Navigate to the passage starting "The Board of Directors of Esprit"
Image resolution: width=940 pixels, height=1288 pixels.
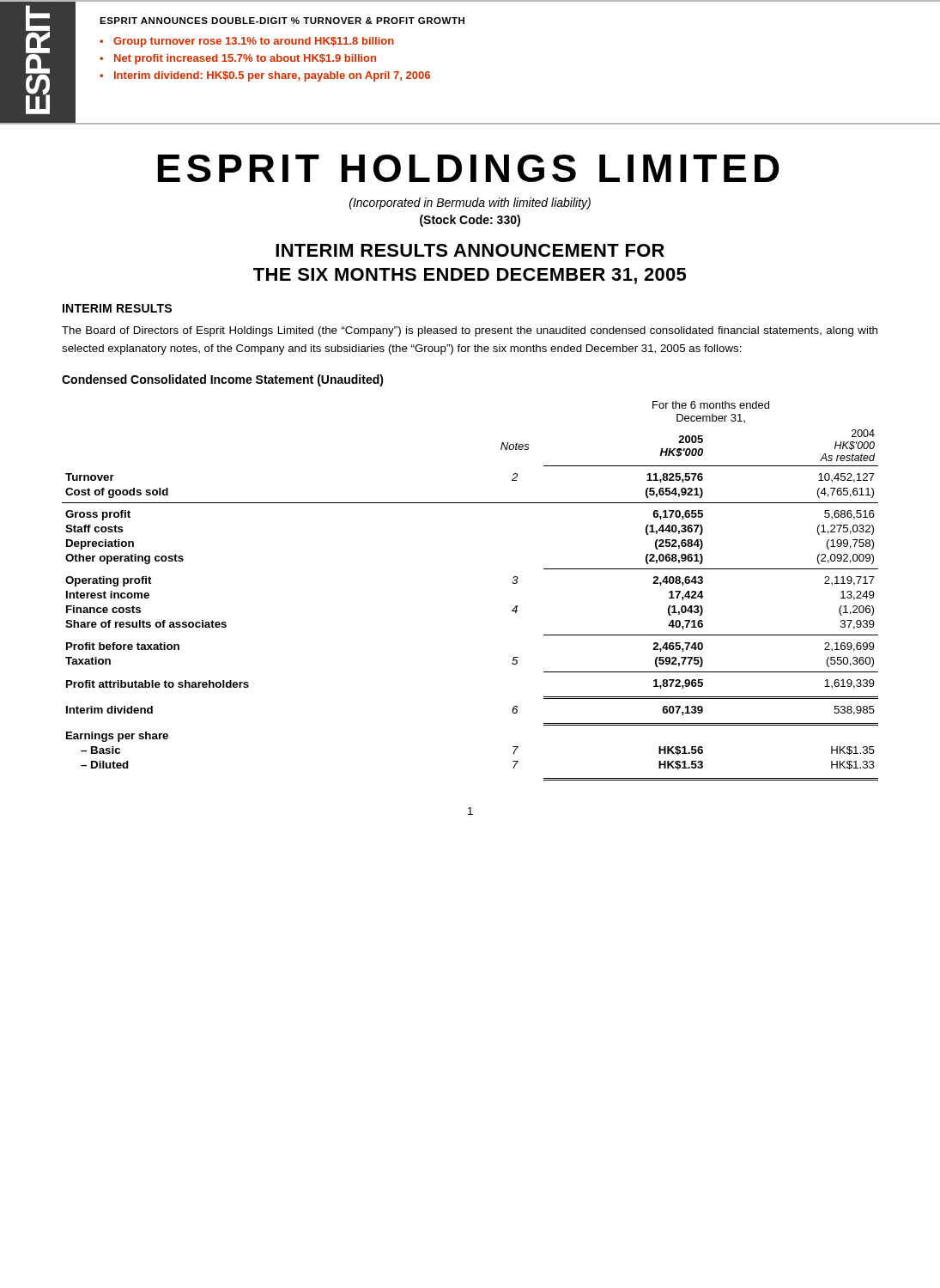point(470,339)
